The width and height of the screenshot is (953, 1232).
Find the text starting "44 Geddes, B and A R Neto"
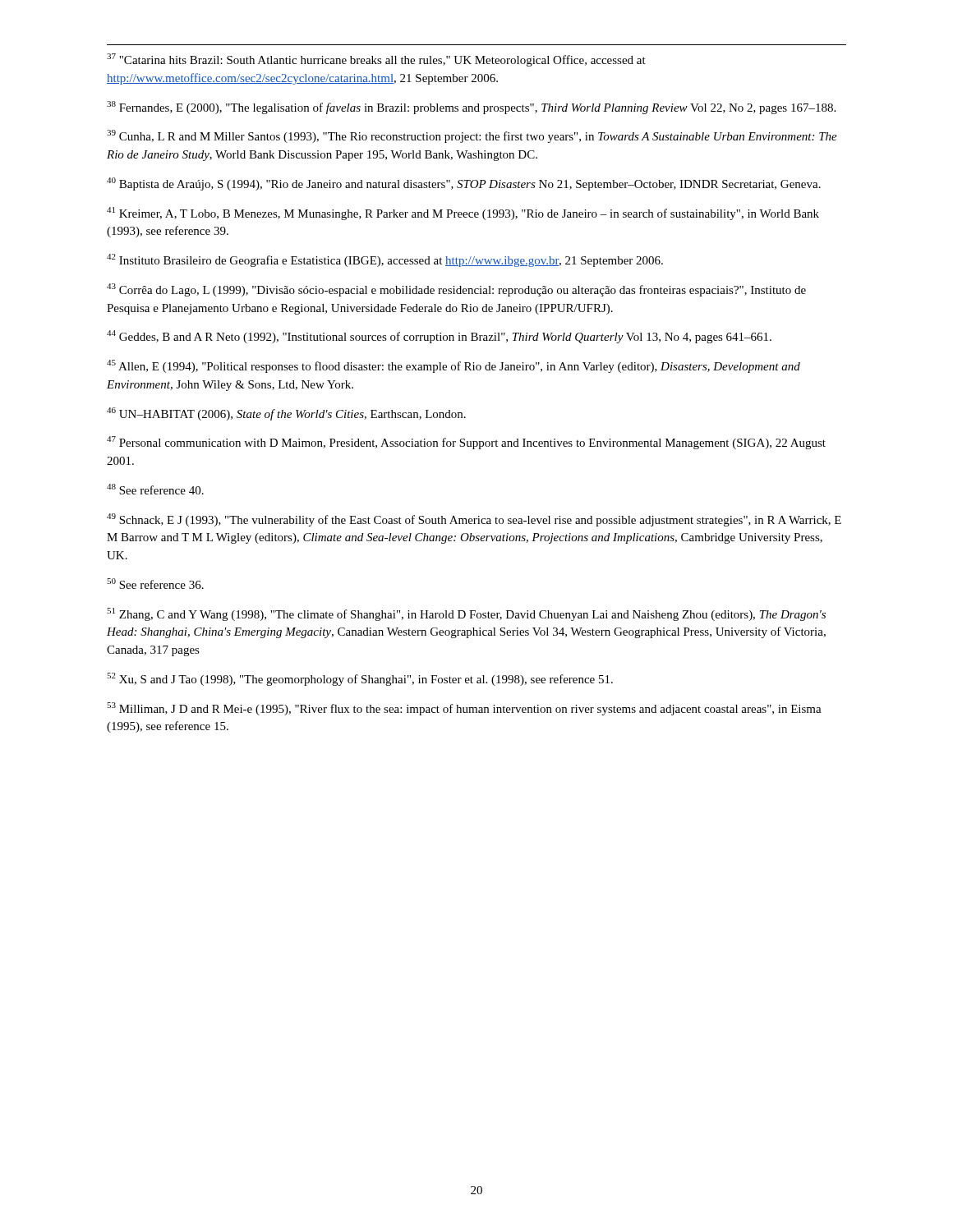(439, 336)
